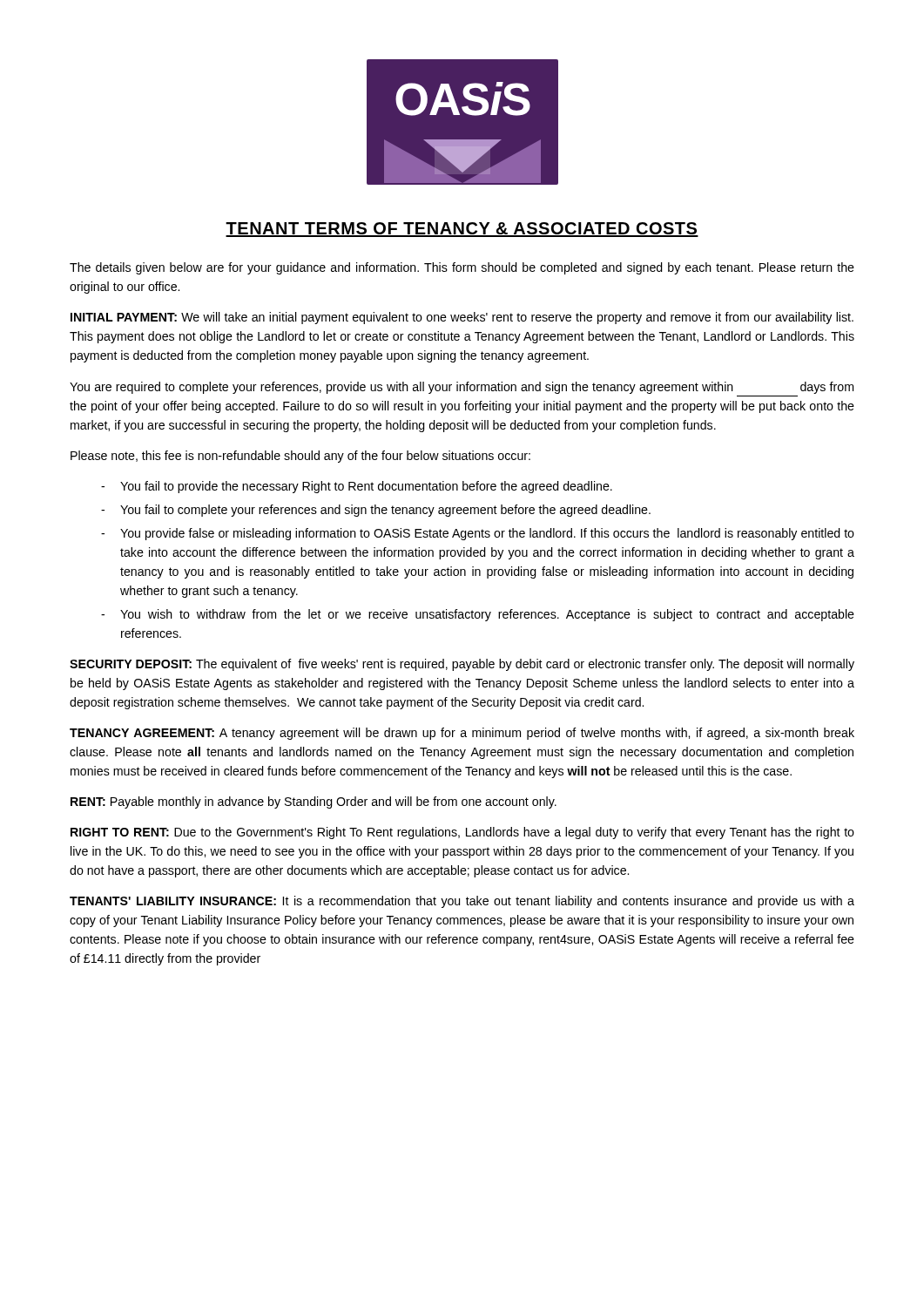The height and width of the screenshot is (1307, 924).
Task: Find the element starting "The details given below"
Action: tap(462, 277)
